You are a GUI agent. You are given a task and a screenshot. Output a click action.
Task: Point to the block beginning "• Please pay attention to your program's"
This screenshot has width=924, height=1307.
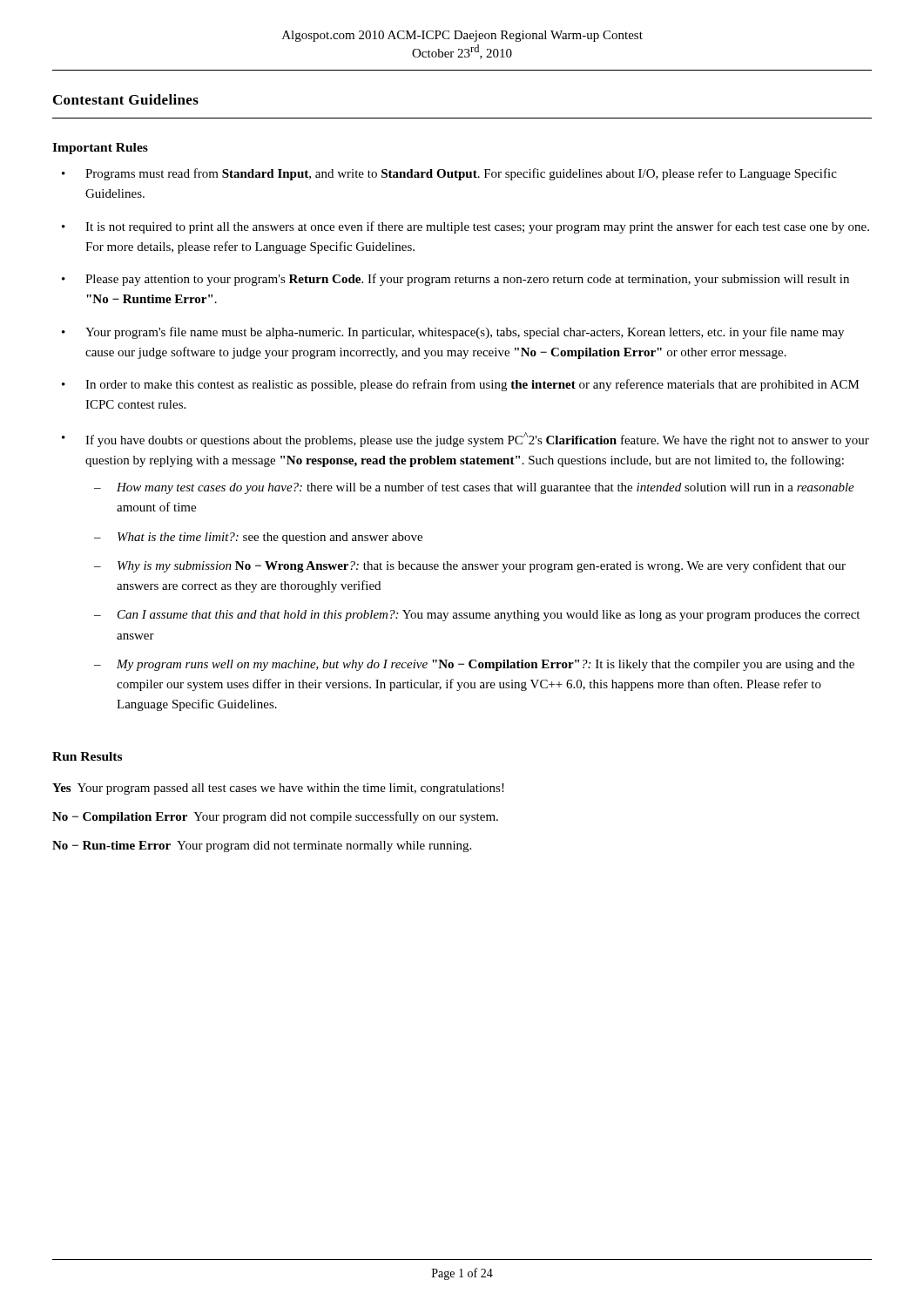click(466, 290)
